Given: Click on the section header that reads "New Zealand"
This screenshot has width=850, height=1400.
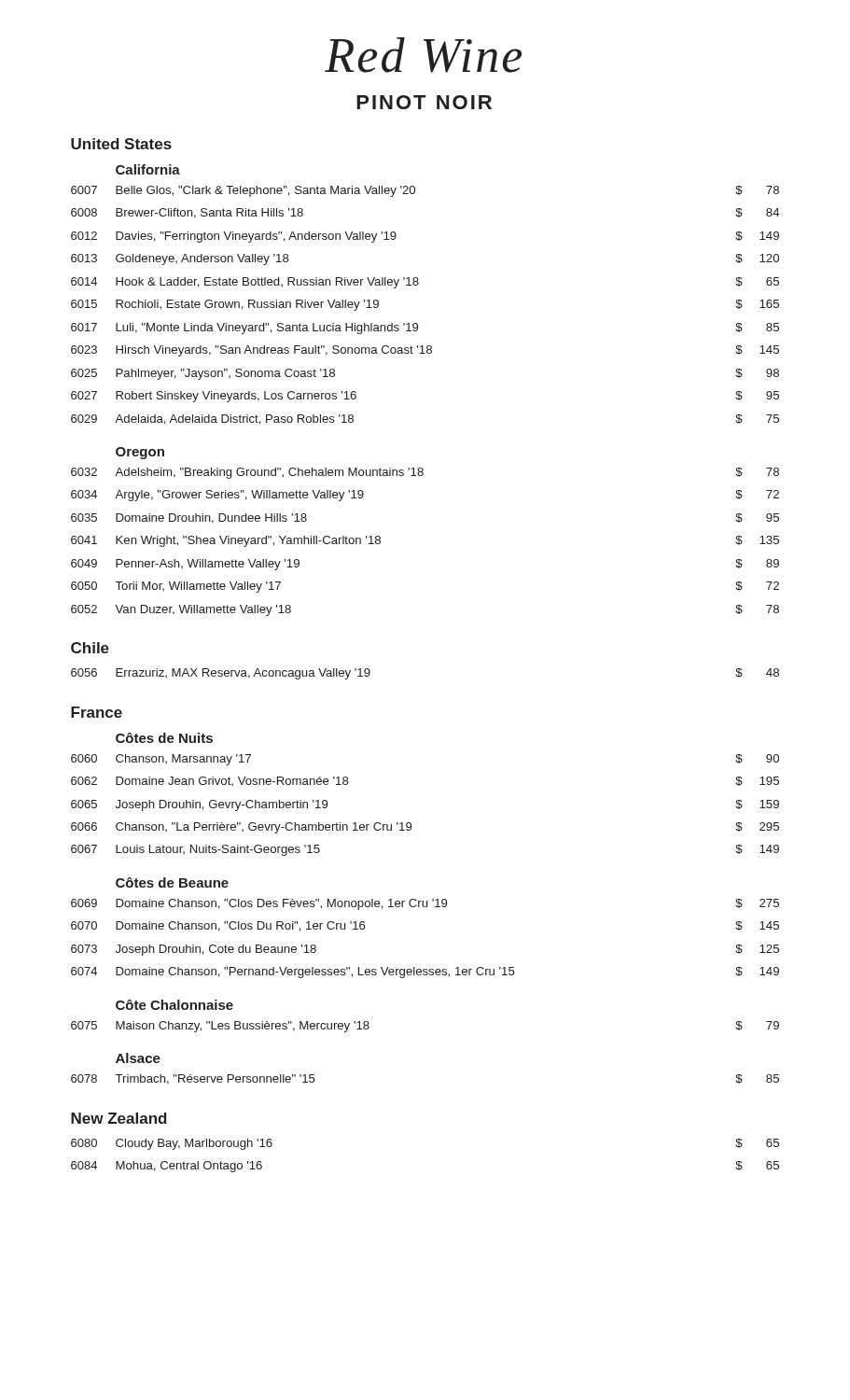Looking at the screenshot, I should pos(119,1118).
